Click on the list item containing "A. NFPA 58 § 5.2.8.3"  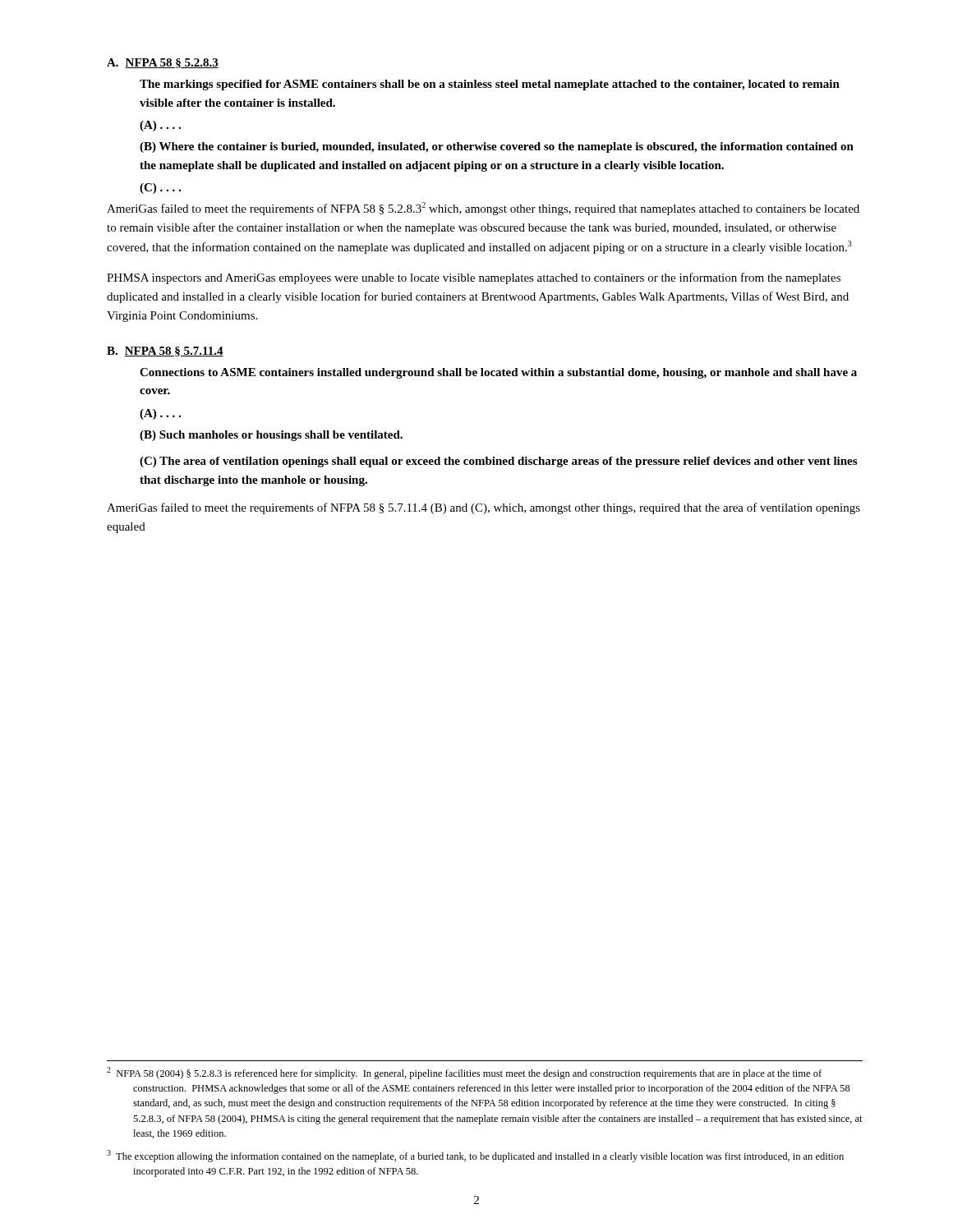[x=163, y=63]
